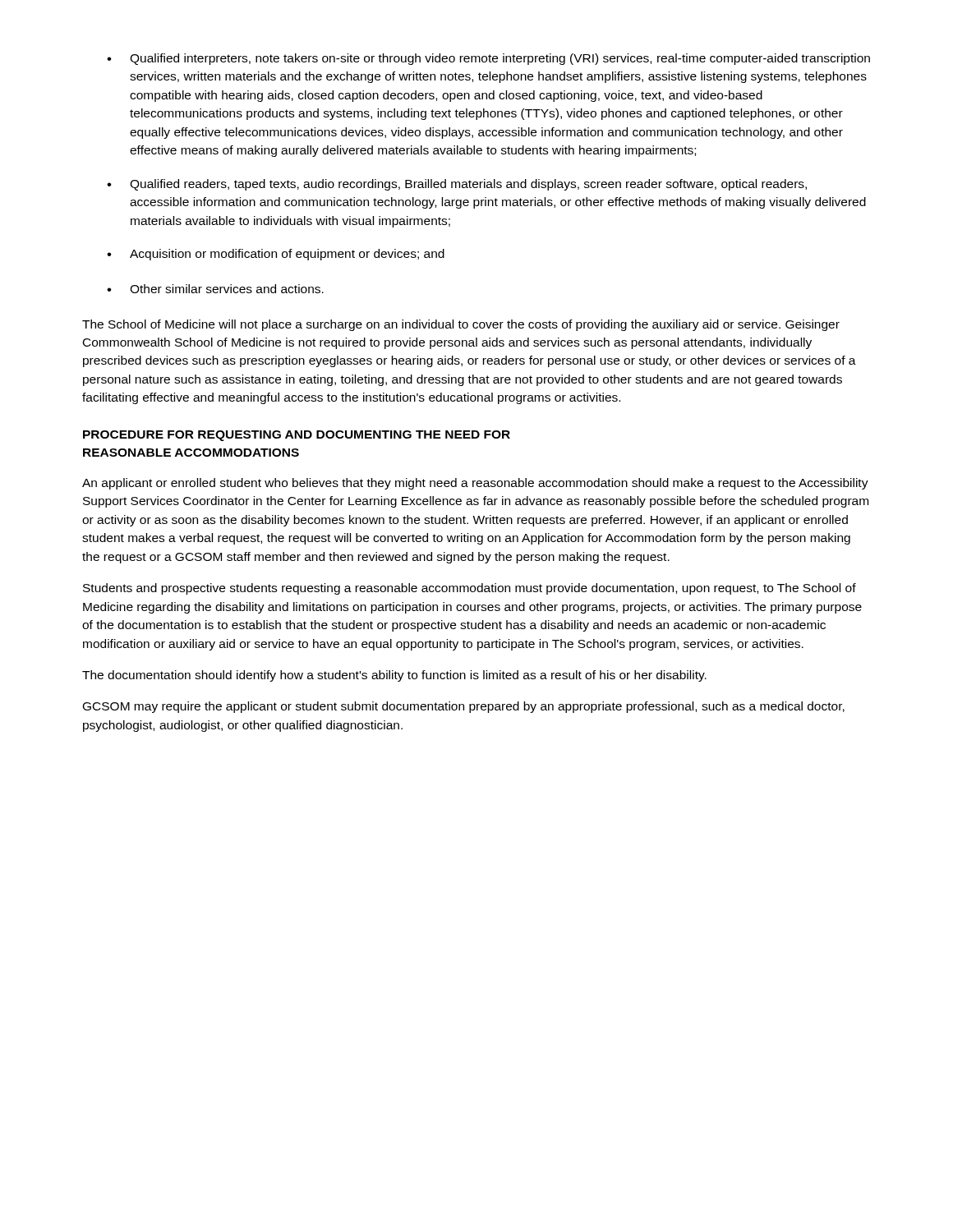Image resolution: width=953 pixels, height=1232 pixels.
Task: Navigate to the passage starting "• Qualified readers, taped"
Action: (489, 202)
